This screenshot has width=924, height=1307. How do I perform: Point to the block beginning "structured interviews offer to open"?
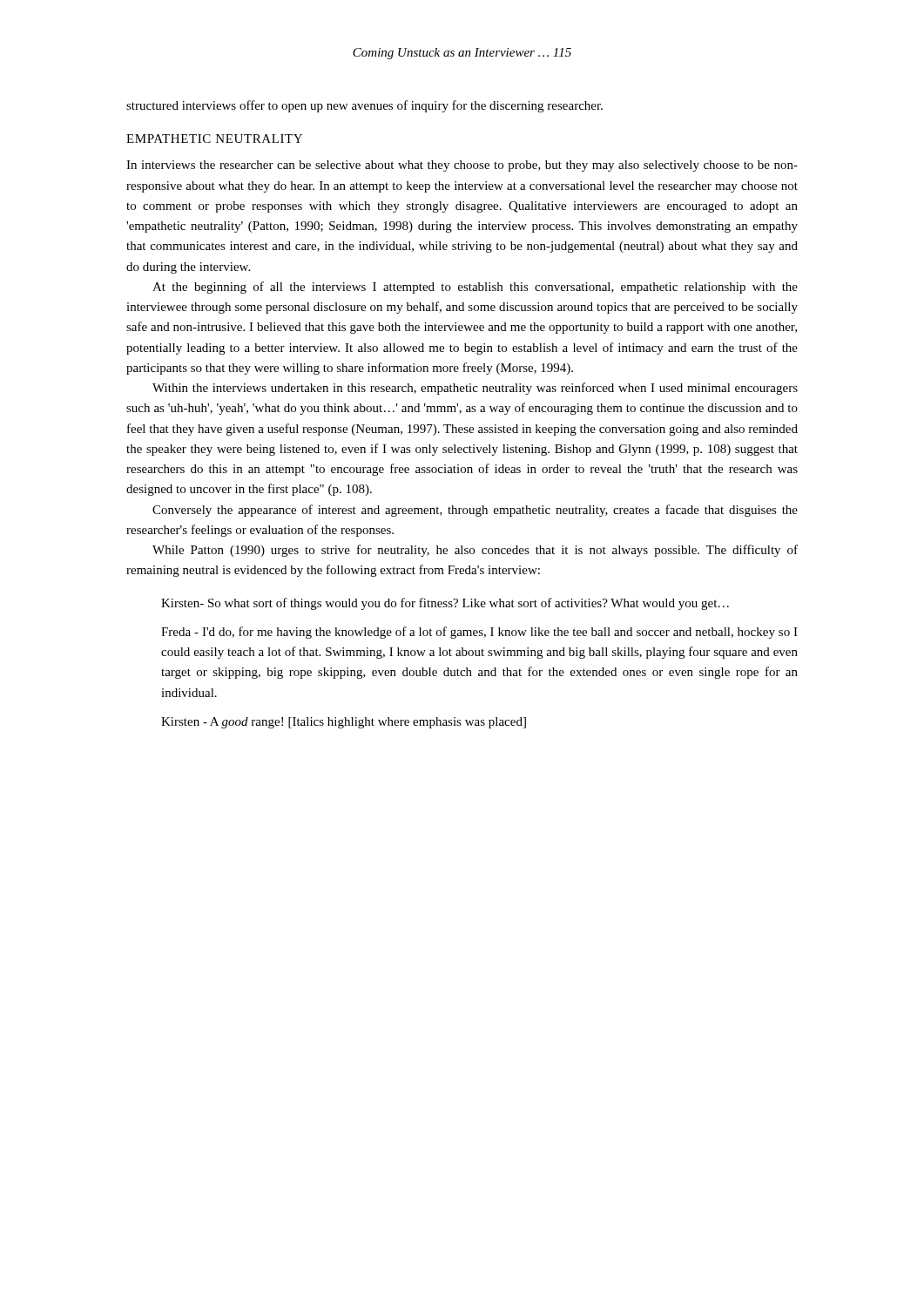[x=462, y=106]
